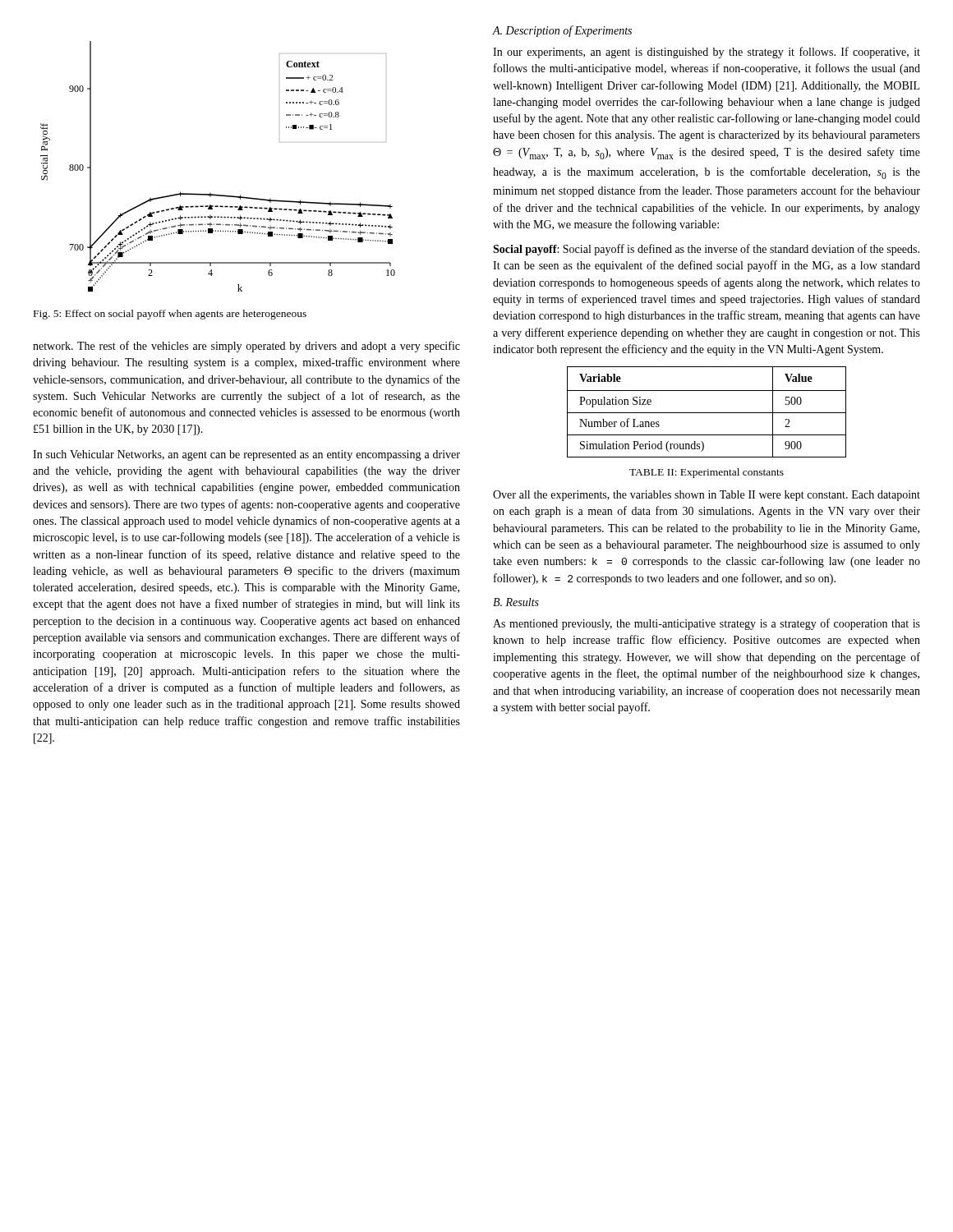This screenshot has height=1232, width=953.
Task: Click on the text block with the text "In our experiments, an agent"
Action: tap(707, 138)
